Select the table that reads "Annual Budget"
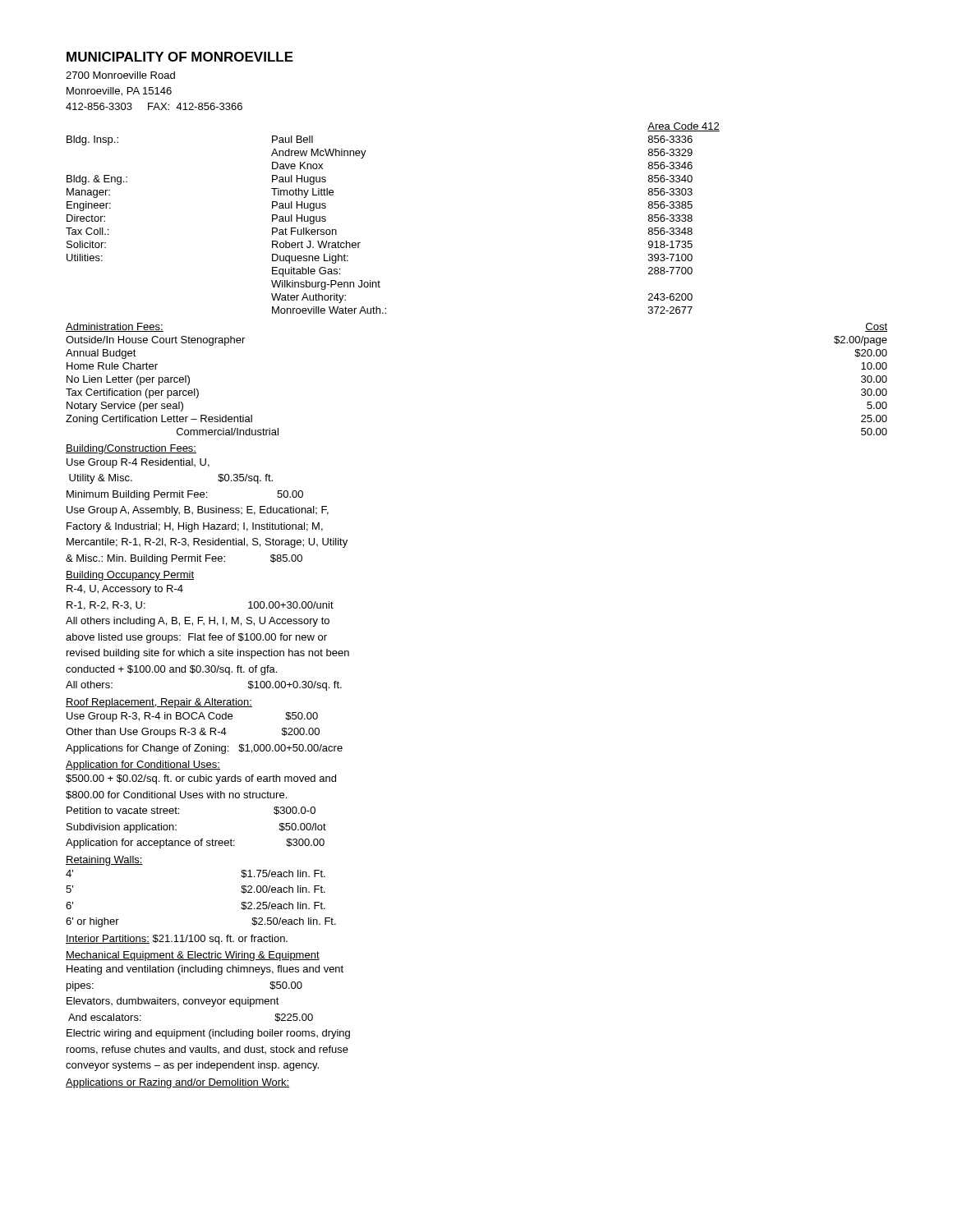953x1232 pixels. 476,379
